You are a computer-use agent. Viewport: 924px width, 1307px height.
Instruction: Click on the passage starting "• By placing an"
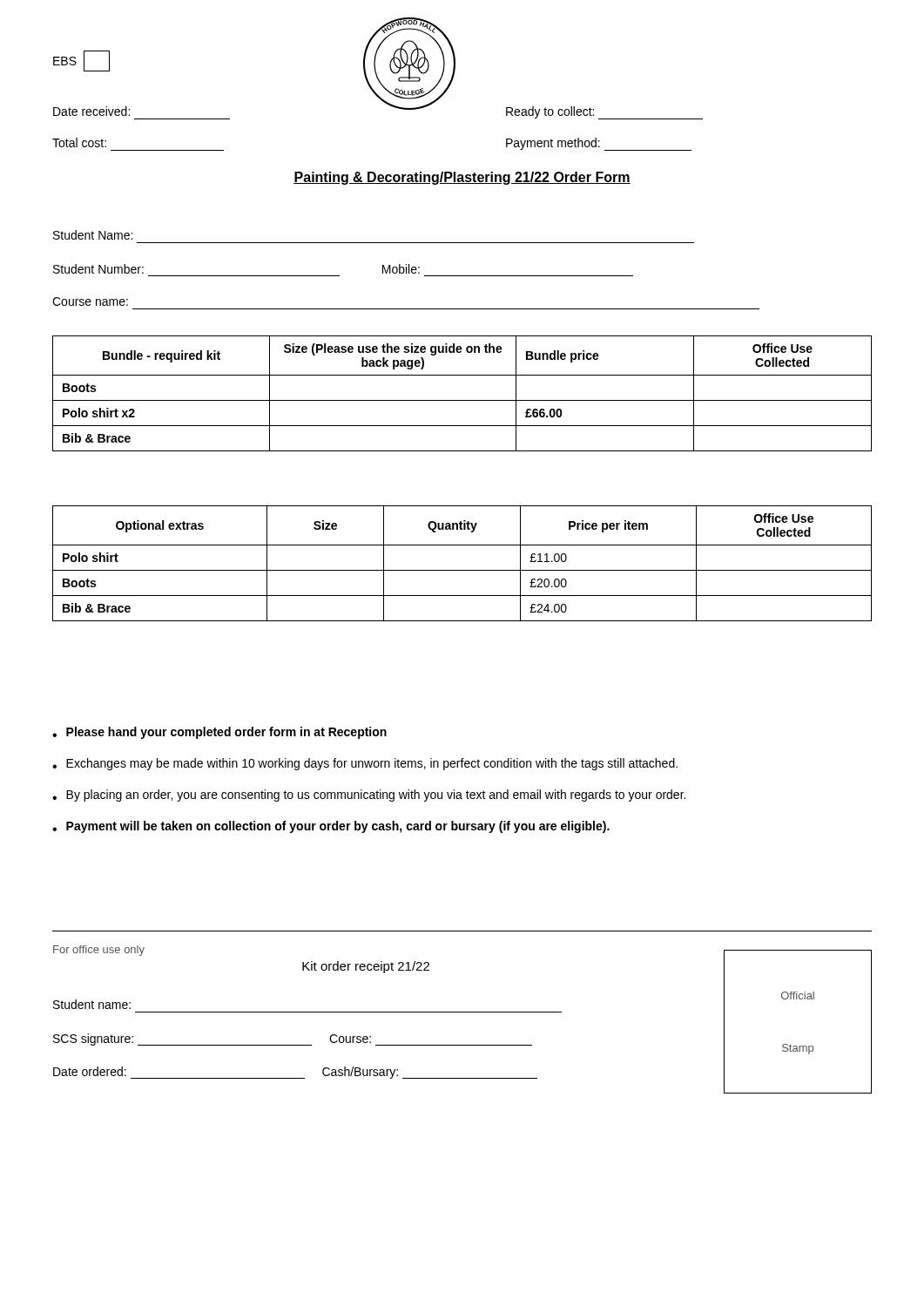pyautogui.click(x=369, y=797)
